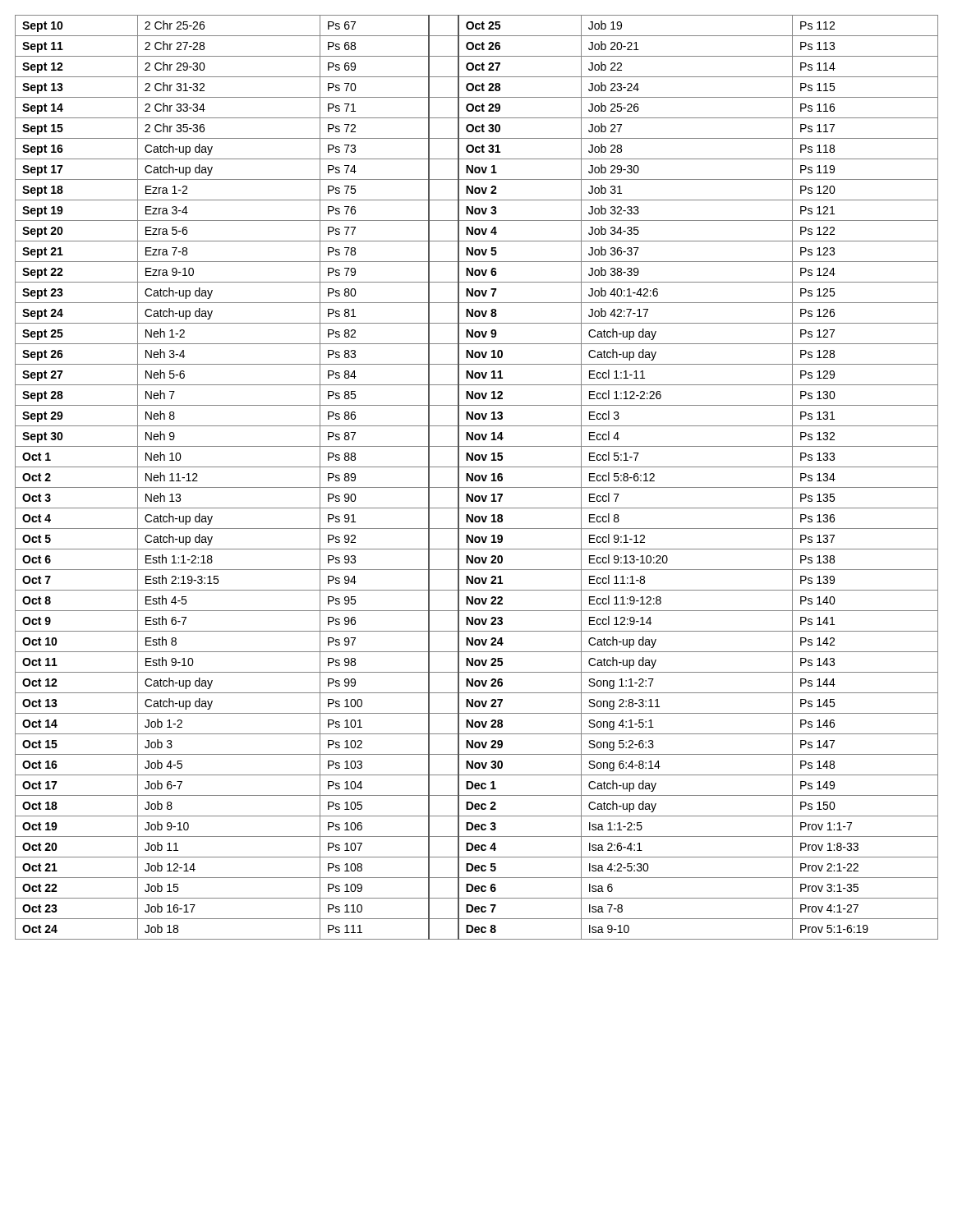Click a table

point(476,477)
